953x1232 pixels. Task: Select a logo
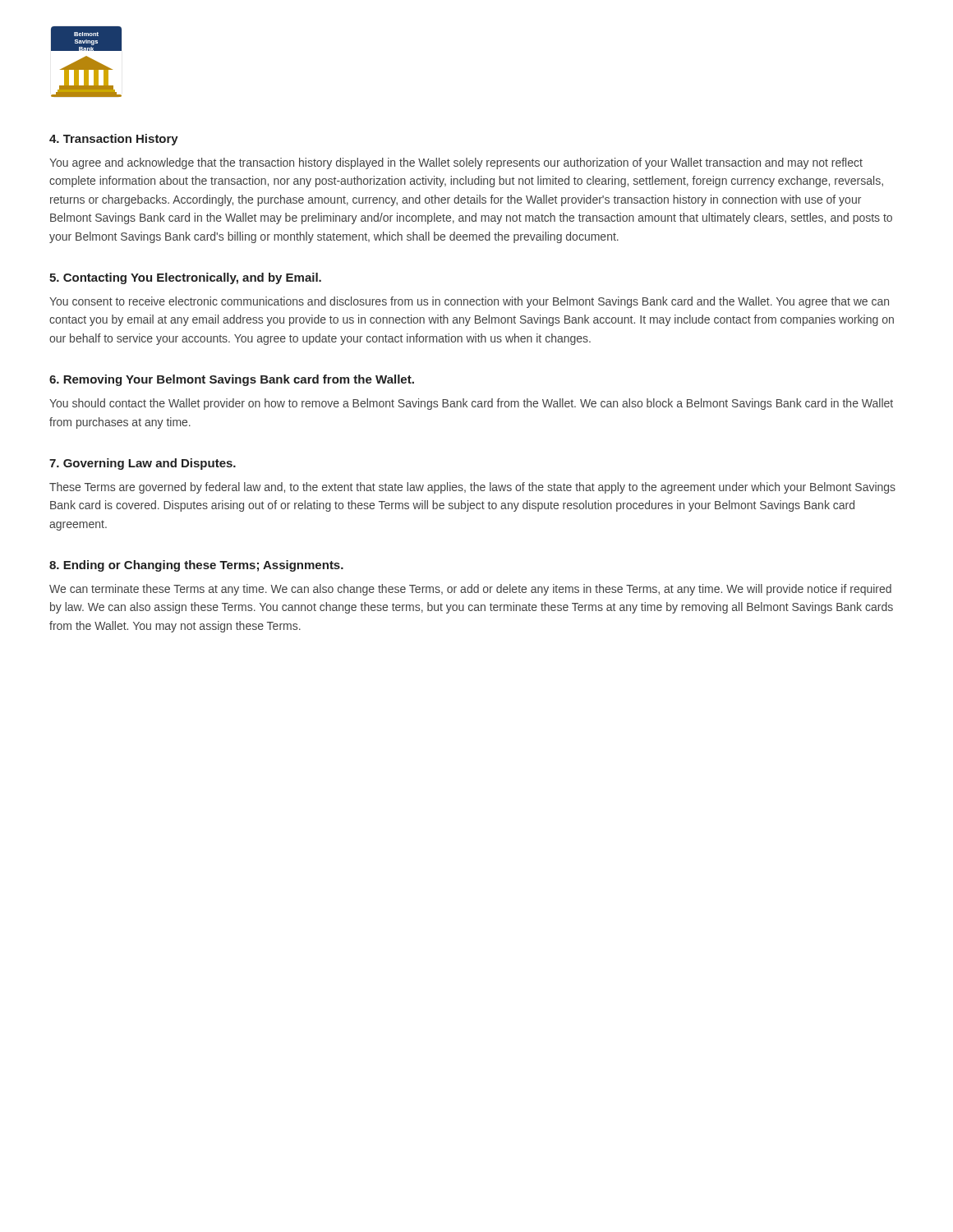pos(476,63)
